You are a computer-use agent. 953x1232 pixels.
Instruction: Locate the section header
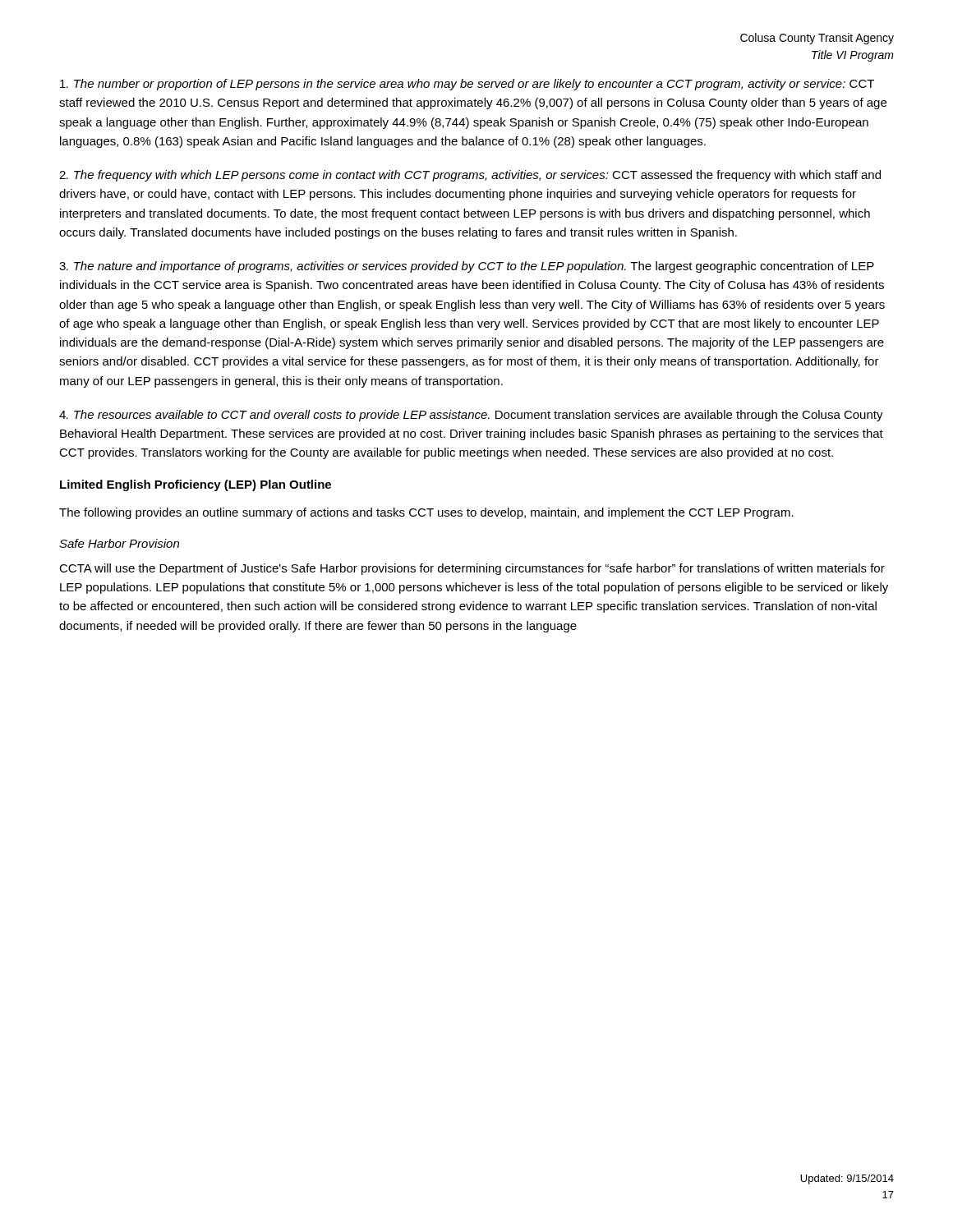(195, 484)
